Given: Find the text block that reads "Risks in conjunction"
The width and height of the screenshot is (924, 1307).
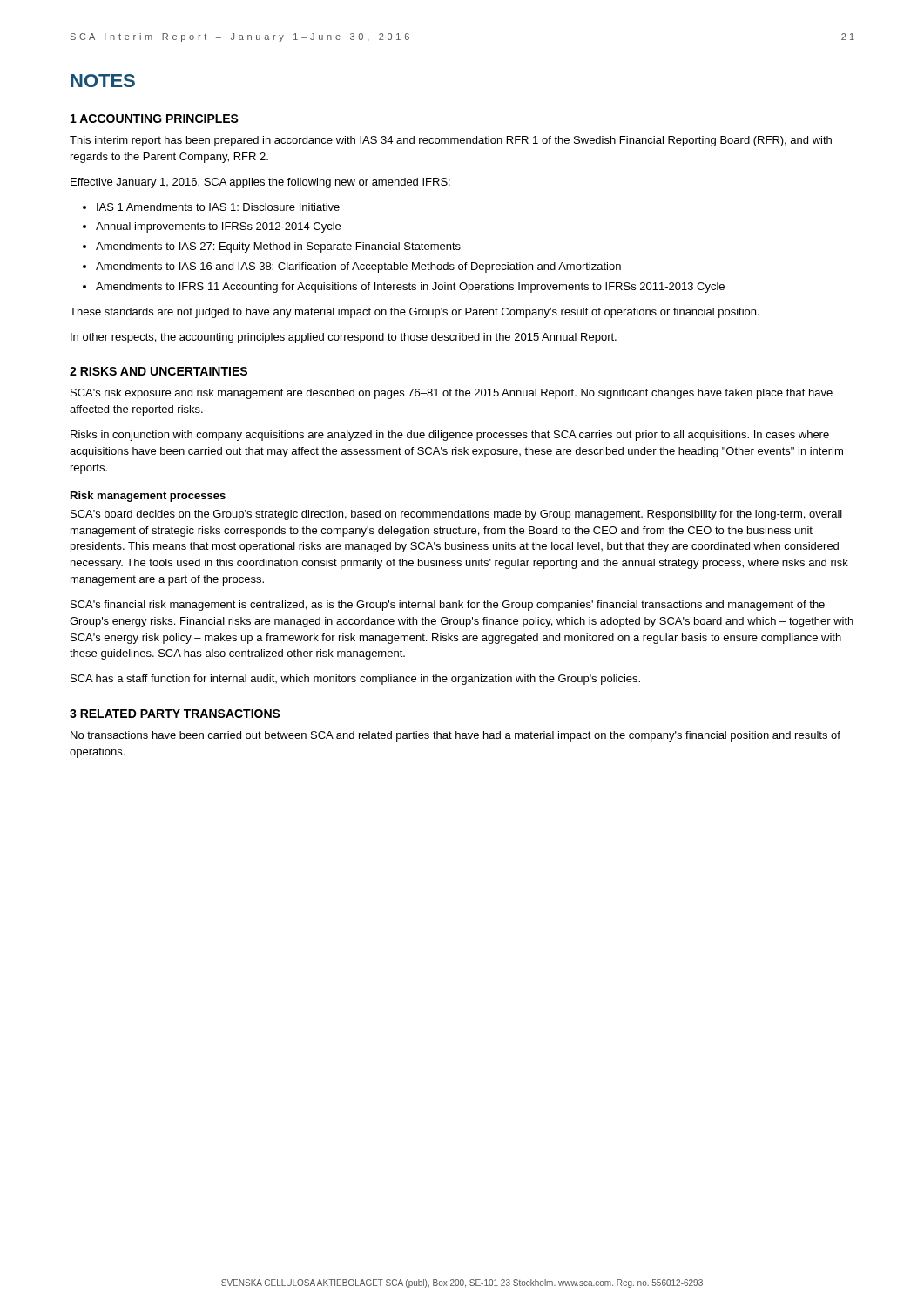Looking at the screenshot, I should tap(457, 451).
